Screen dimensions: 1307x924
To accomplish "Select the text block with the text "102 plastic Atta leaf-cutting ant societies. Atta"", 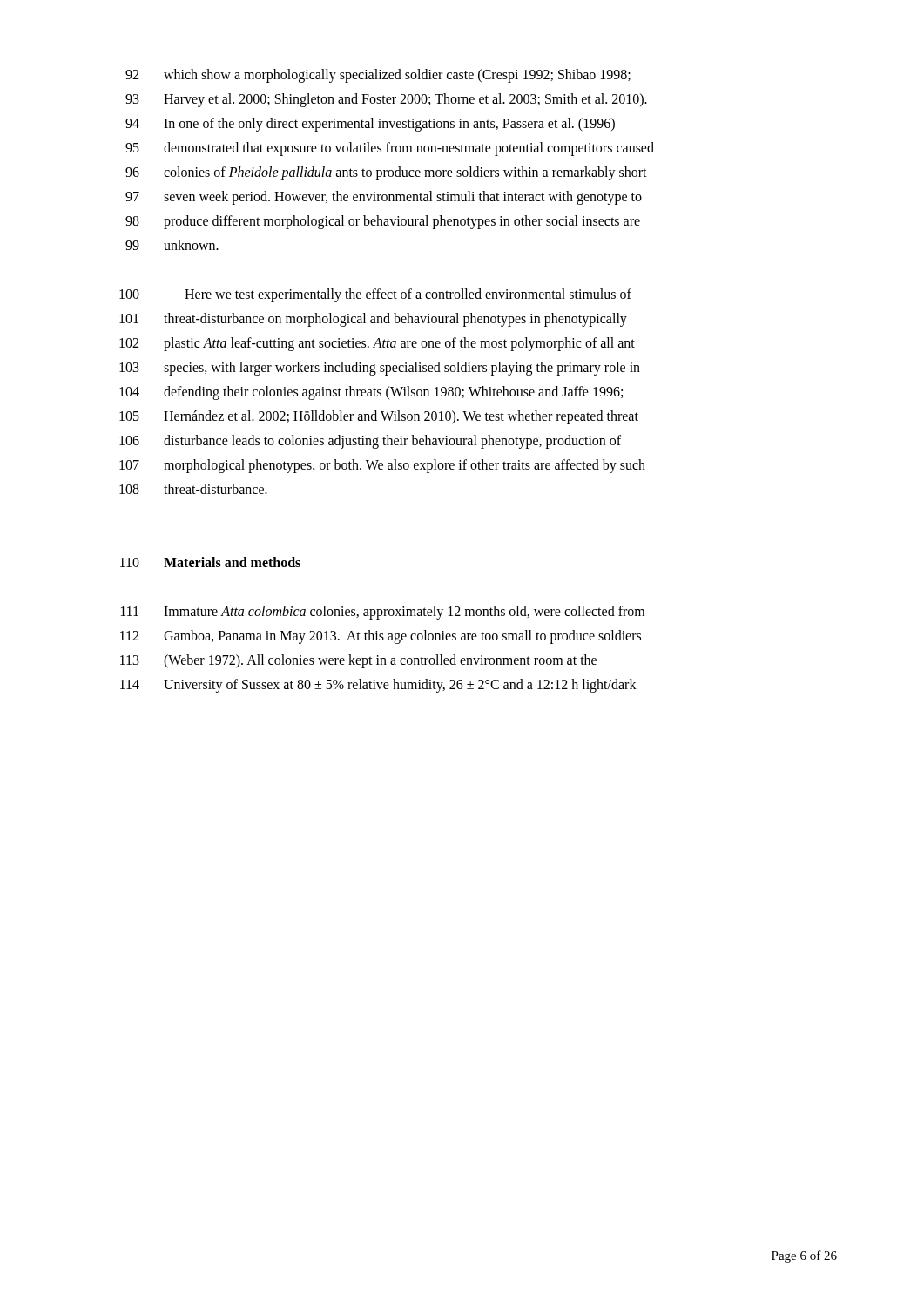I will (471, 343).
